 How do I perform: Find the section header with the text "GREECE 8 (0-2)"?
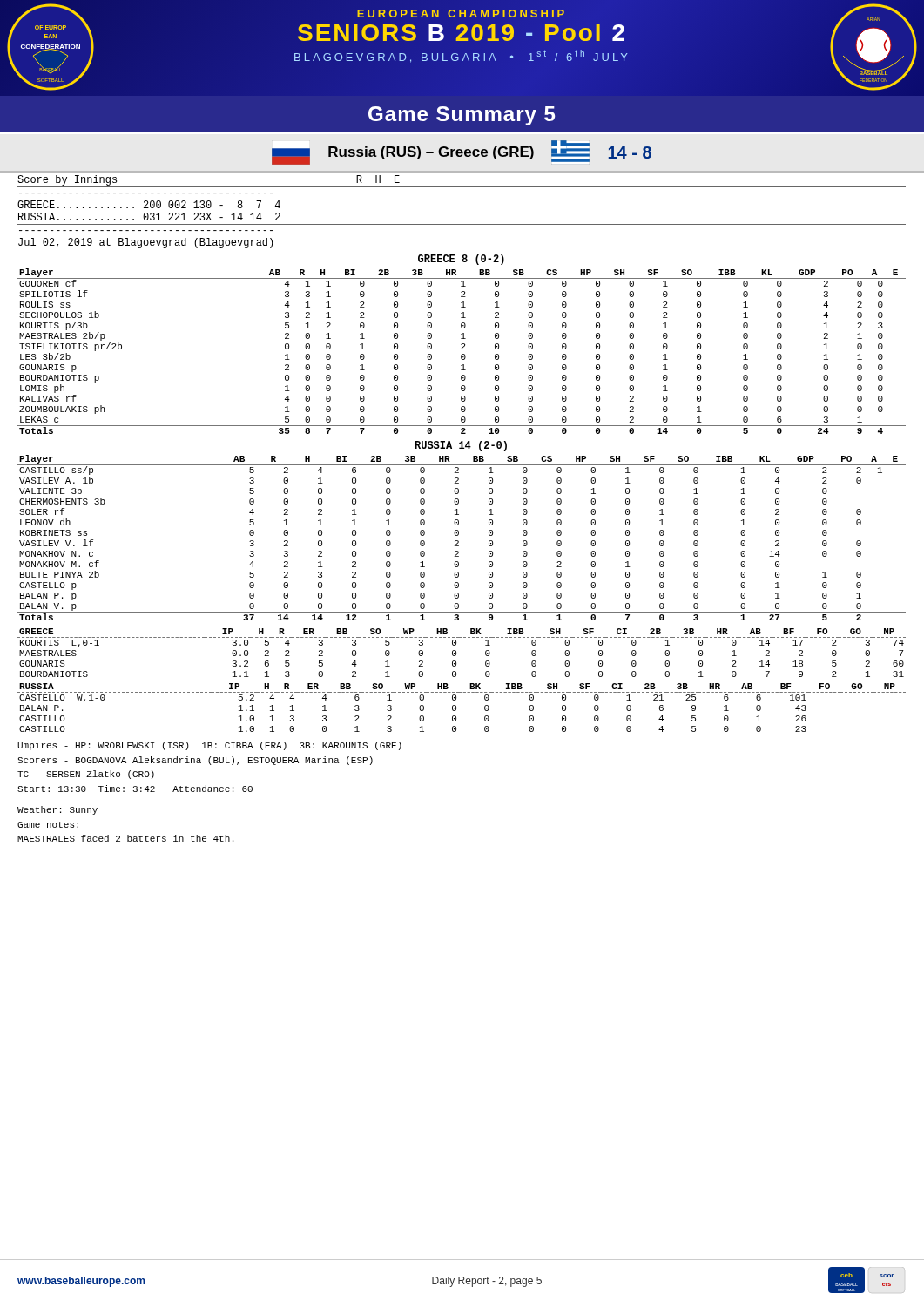tap(462, 260)
